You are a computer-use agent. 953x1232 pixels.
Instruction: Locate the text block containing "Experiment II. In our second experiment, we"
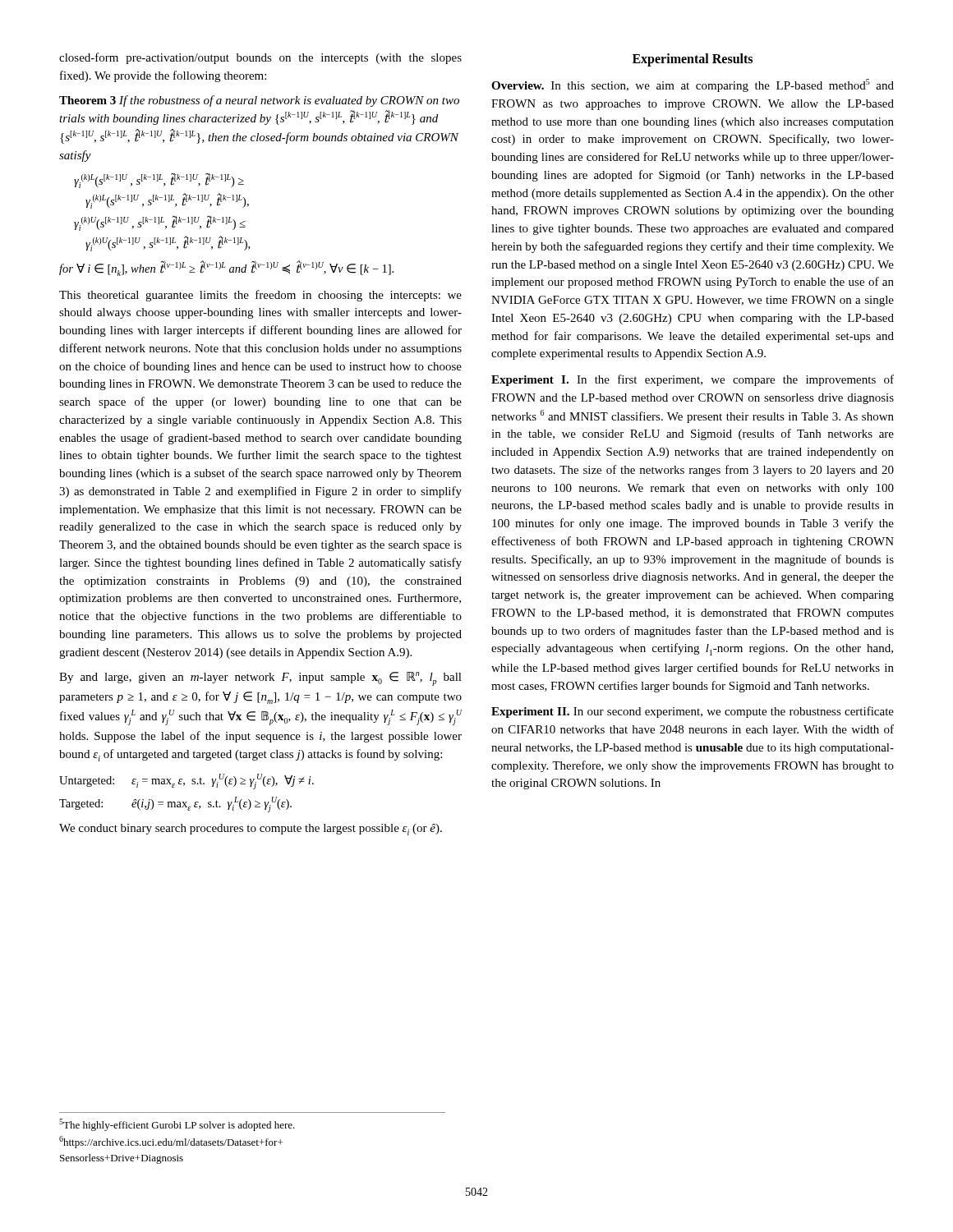693,748
